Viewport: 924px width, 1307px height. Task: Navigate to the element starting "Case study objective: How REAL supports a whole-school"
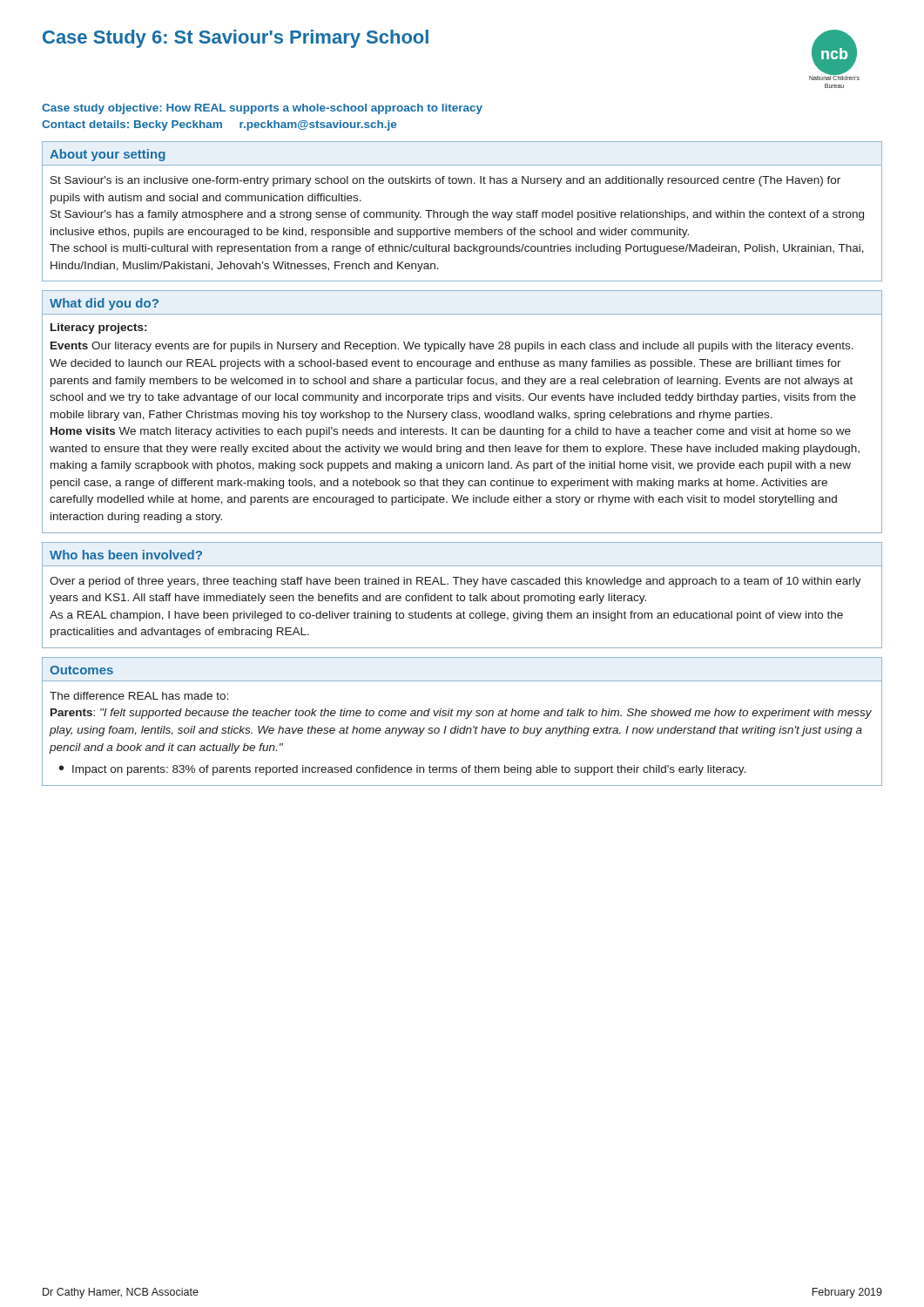pos(262,108)
